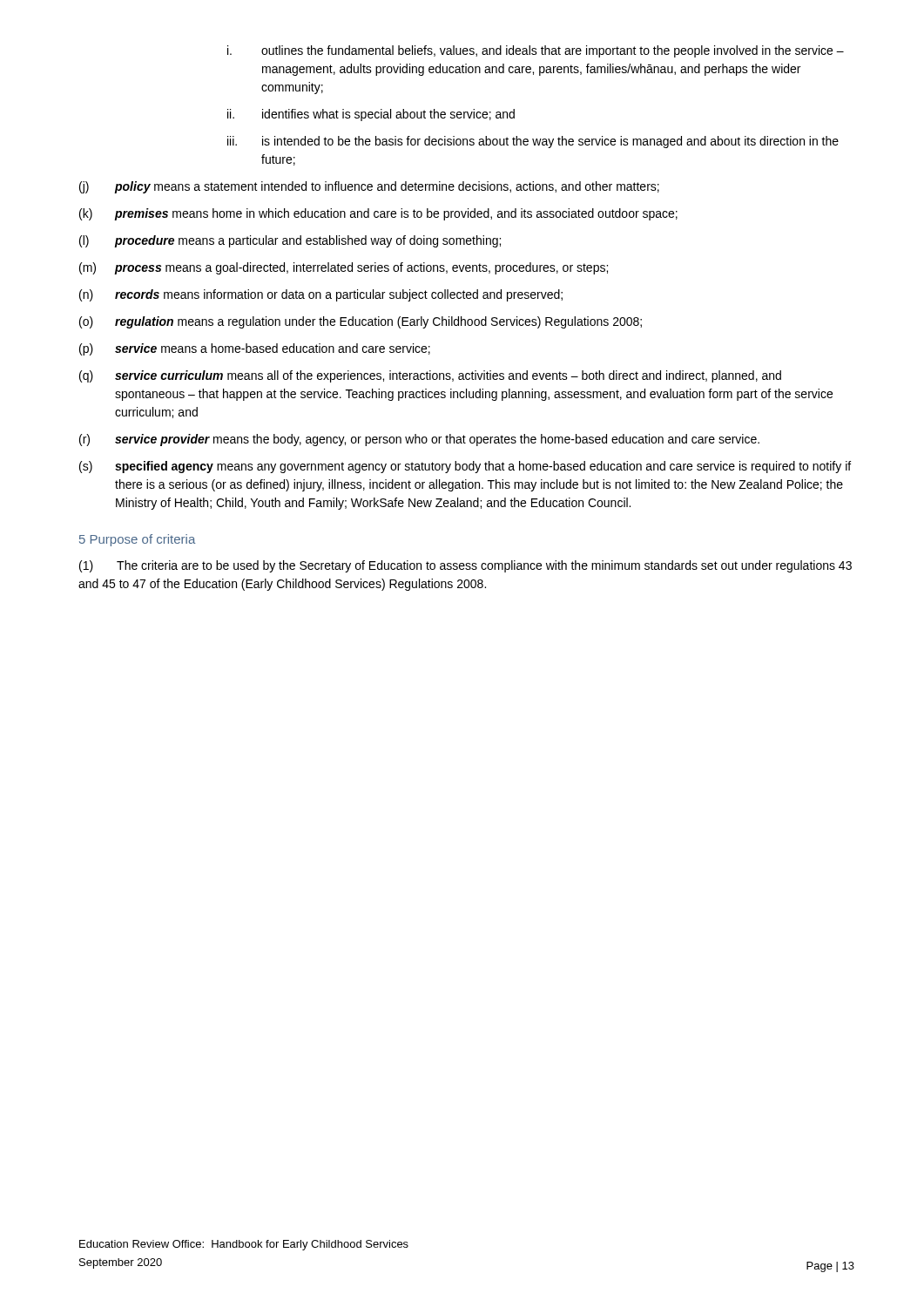Viewport: 924px width, 1307px height.
Task: Locate the list item that says "iii. is intended to be the basis"
Action: [x=537, y=149]
